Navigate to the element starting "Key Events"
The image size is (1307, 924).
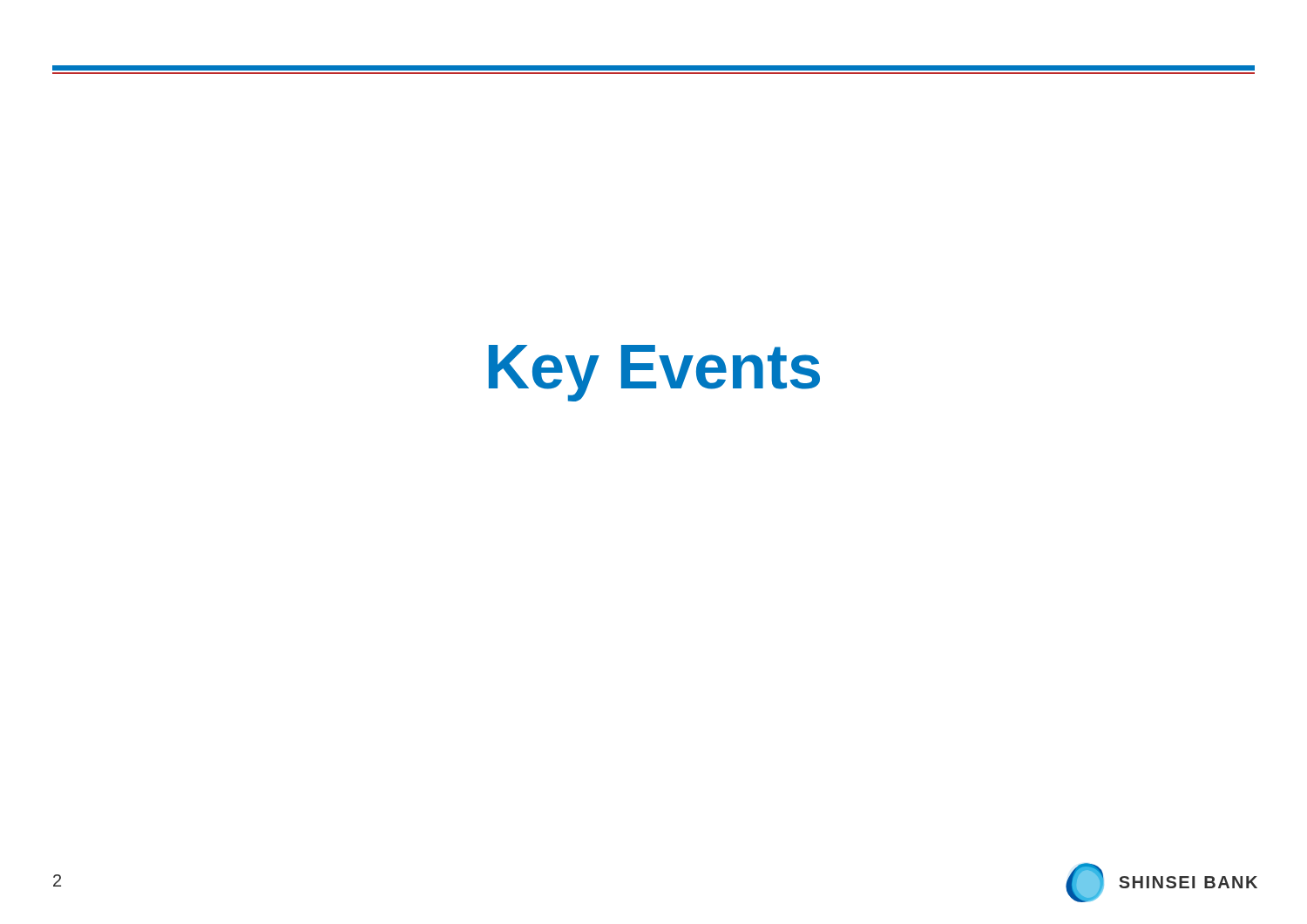coord(654,367)
